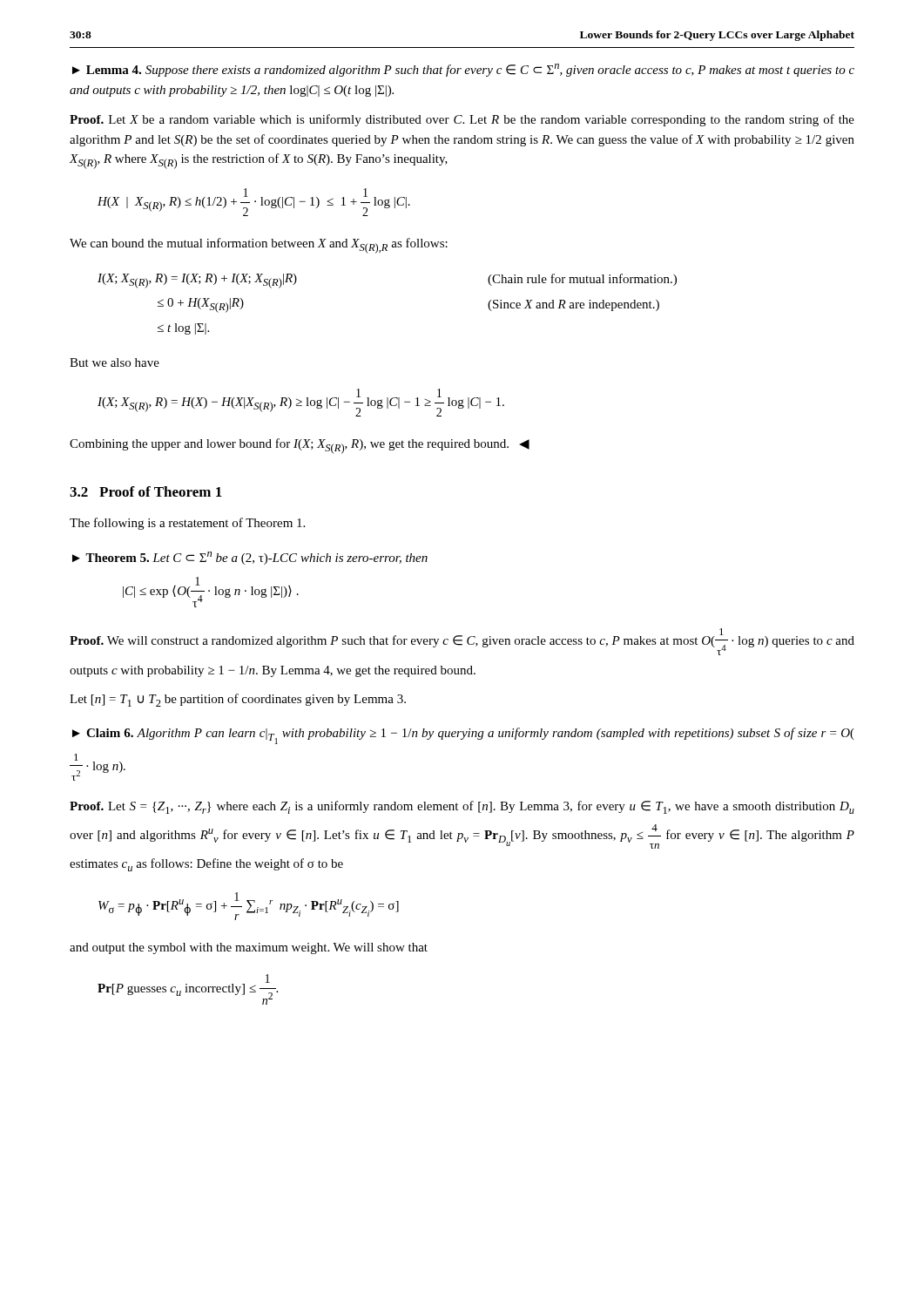Image resolution: width=924 pixels, height=1307 pixels.
Task: Click where it says "3.2 Proof of Theorem 1"
Action: tap(146, 492)
